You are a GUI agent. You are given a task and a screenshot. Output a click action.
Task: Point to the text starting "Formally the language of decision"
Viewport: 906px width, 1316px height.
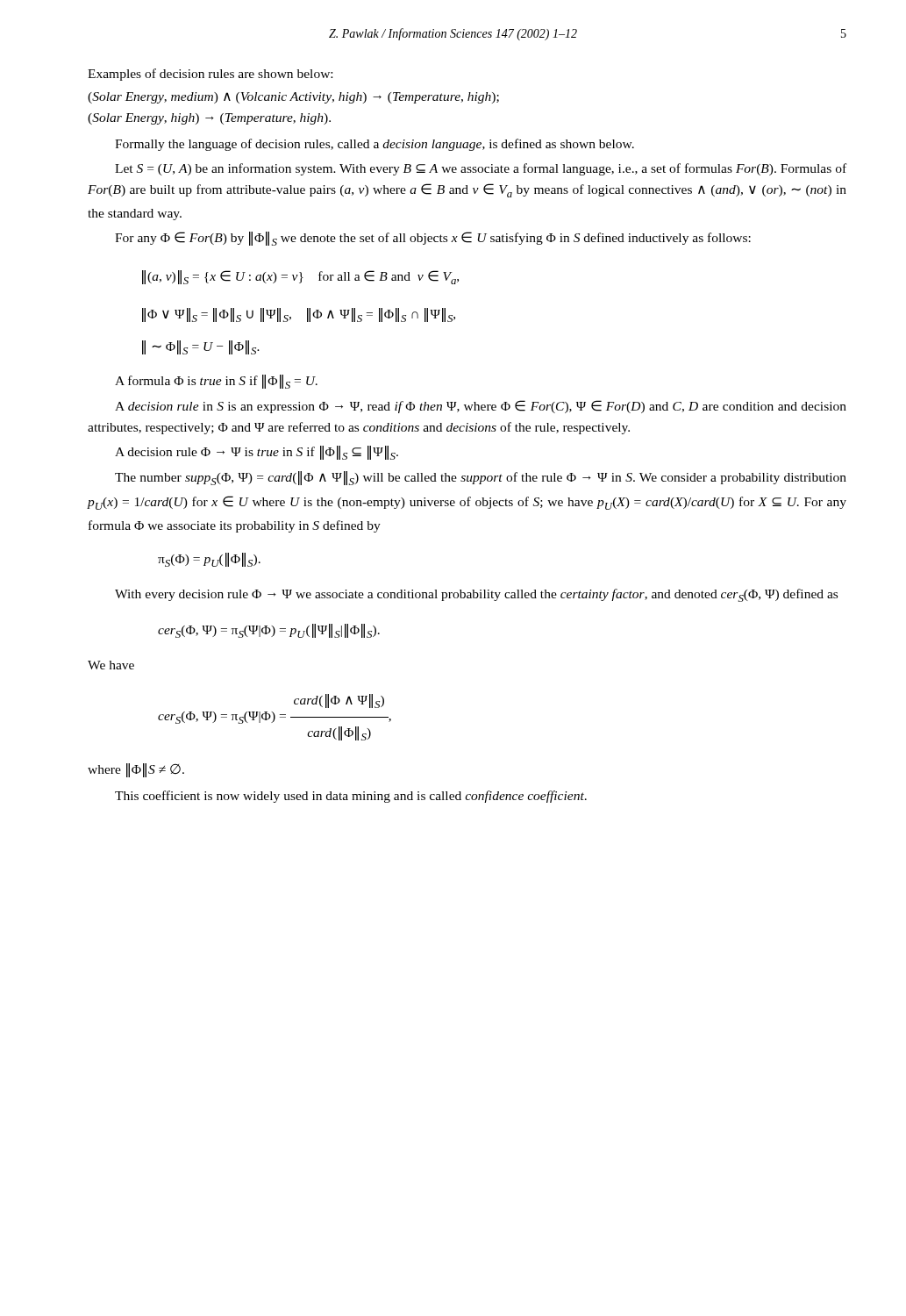click(375, 144)
